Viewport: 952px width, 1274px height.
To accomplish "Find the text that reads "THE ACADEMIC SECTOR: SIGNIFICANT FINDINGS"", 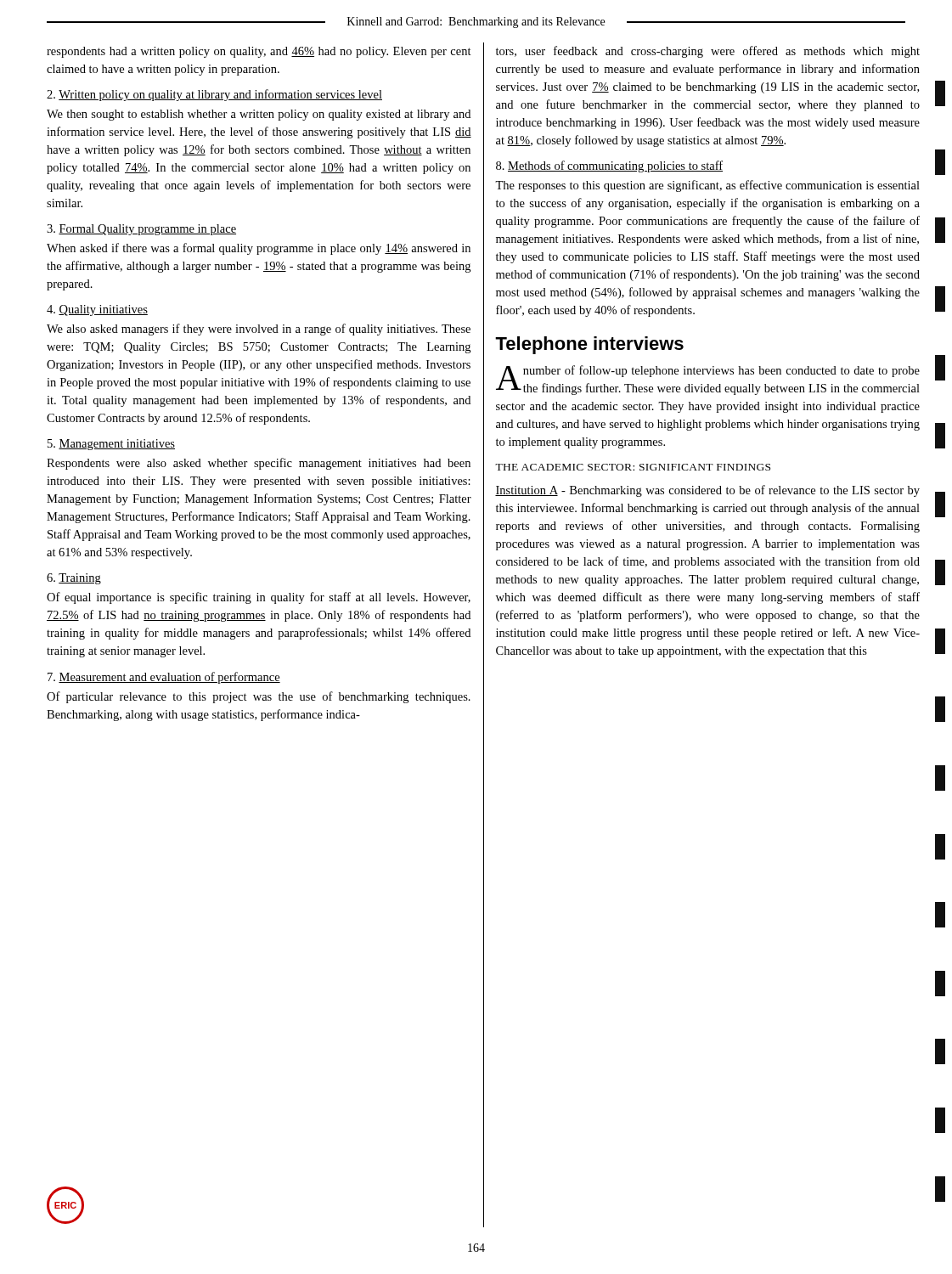I will pyautogui.click(x=708, y=467).
